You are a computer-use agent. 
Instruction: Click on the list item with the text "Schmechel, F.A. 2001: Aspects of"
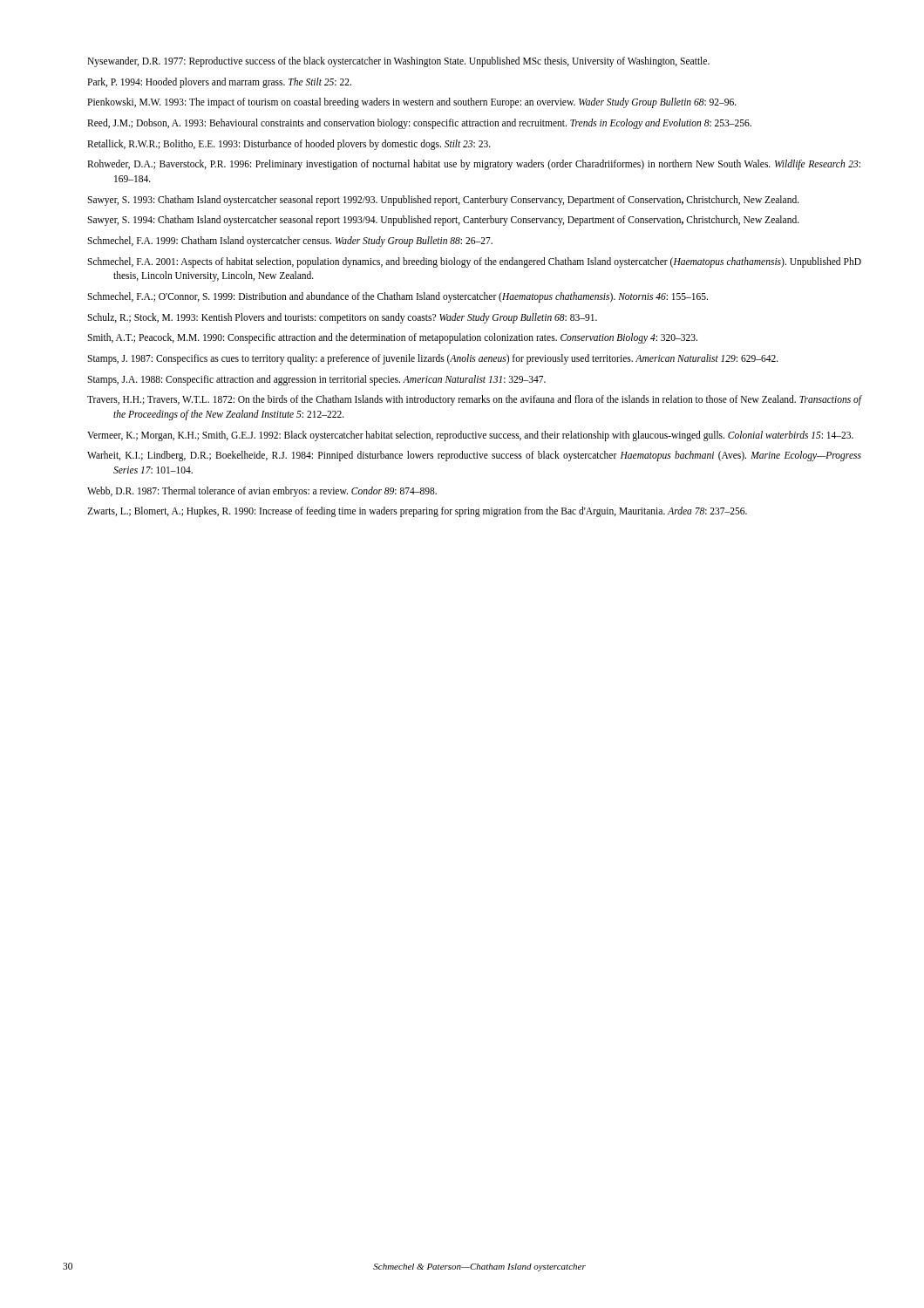click(x=474, y=269)
